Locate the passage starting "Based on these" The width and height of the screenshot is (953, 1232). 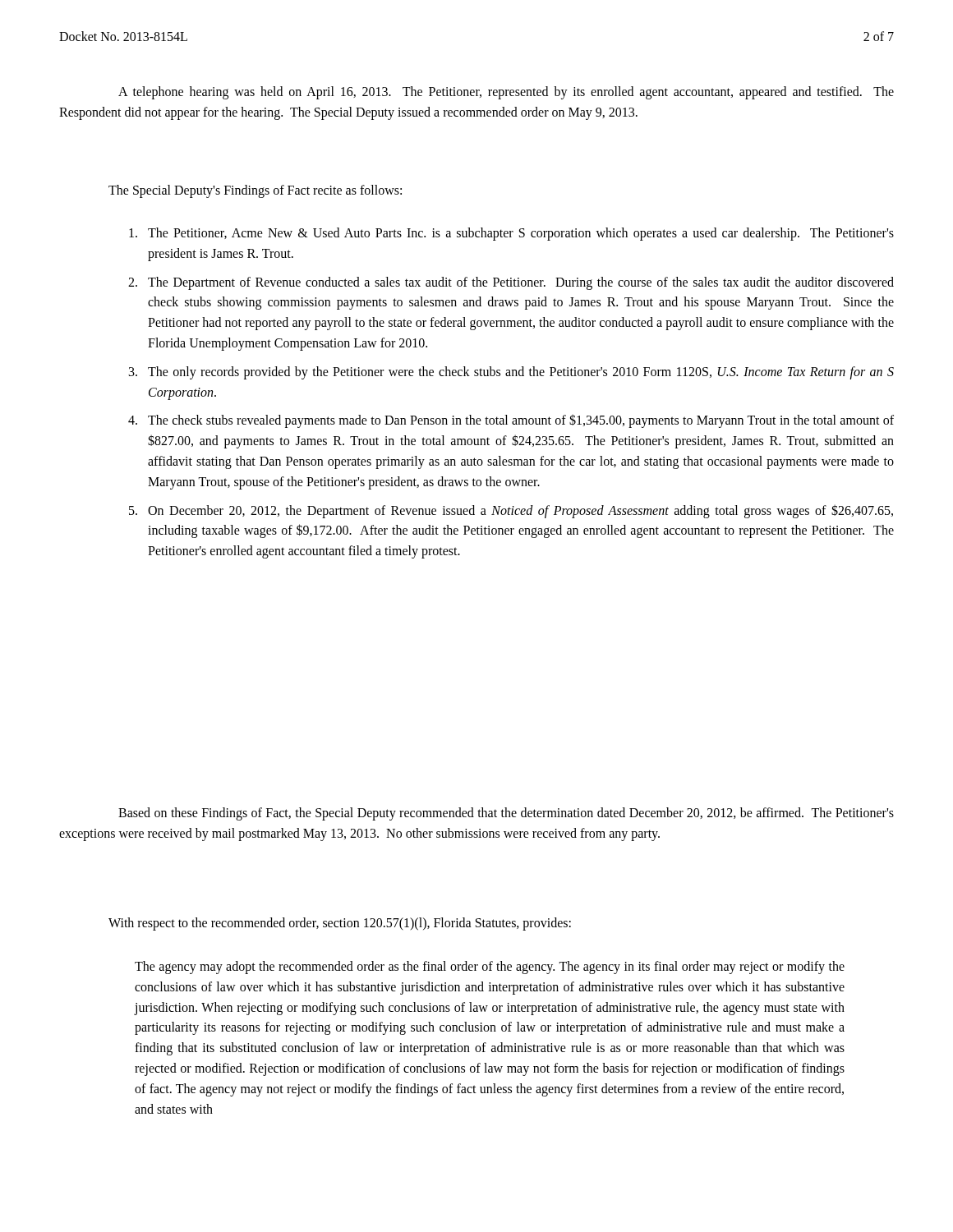[476, 823]
